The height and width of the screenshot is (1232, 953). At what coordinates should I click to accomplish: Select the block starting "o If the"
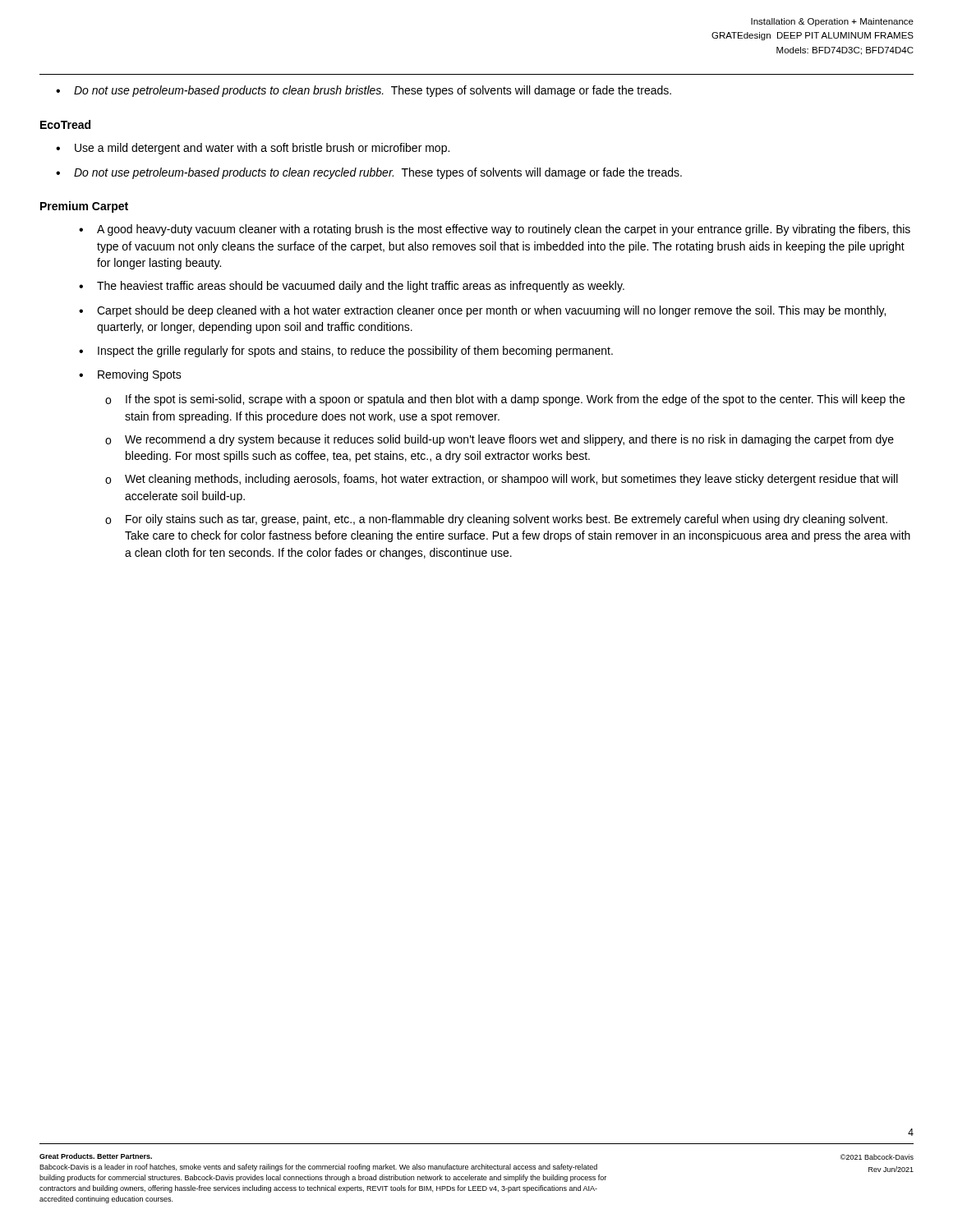(x=509, y=408)
